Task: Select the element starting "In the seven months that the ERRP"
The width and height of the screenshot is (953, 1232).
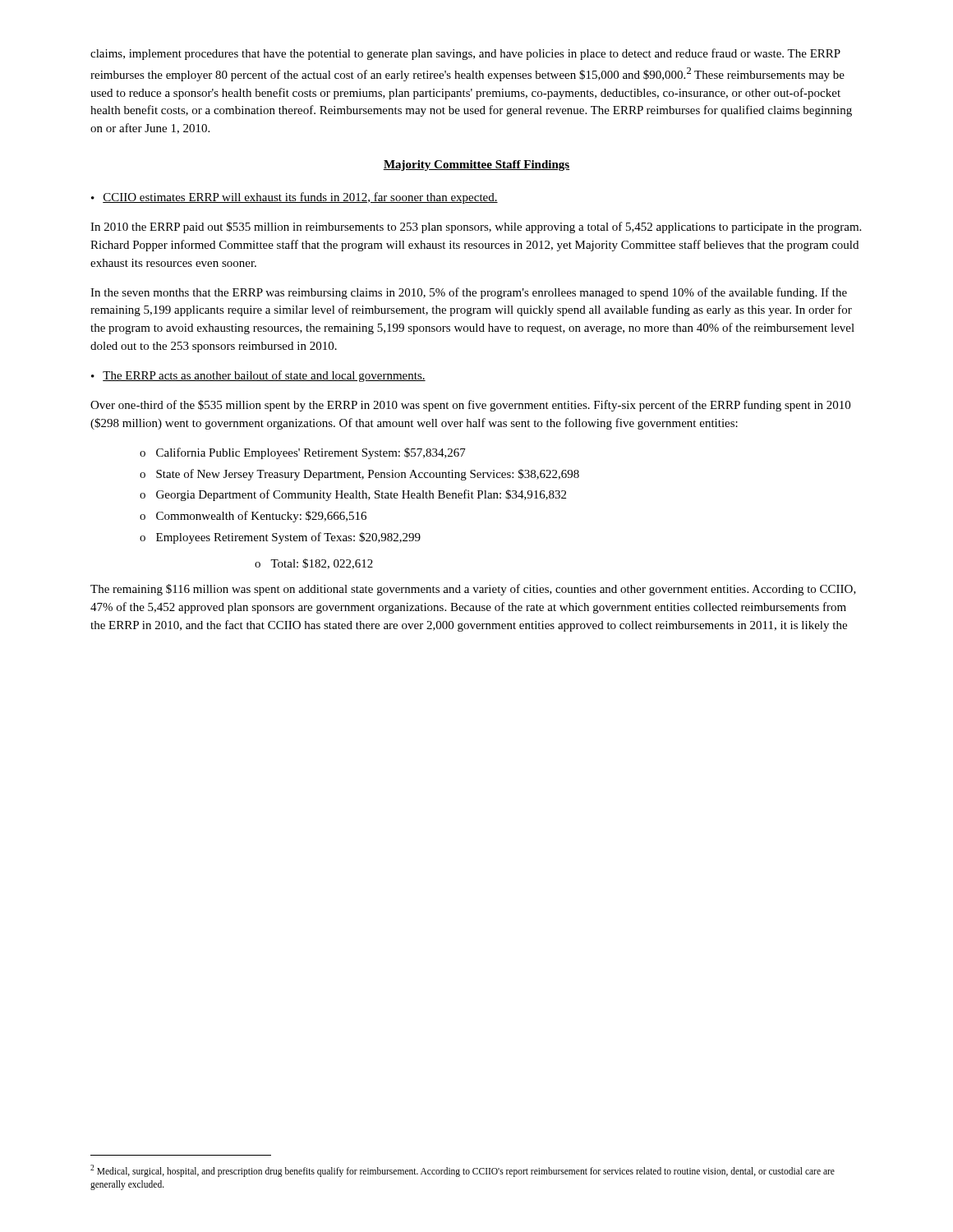Action: point(472,319)
